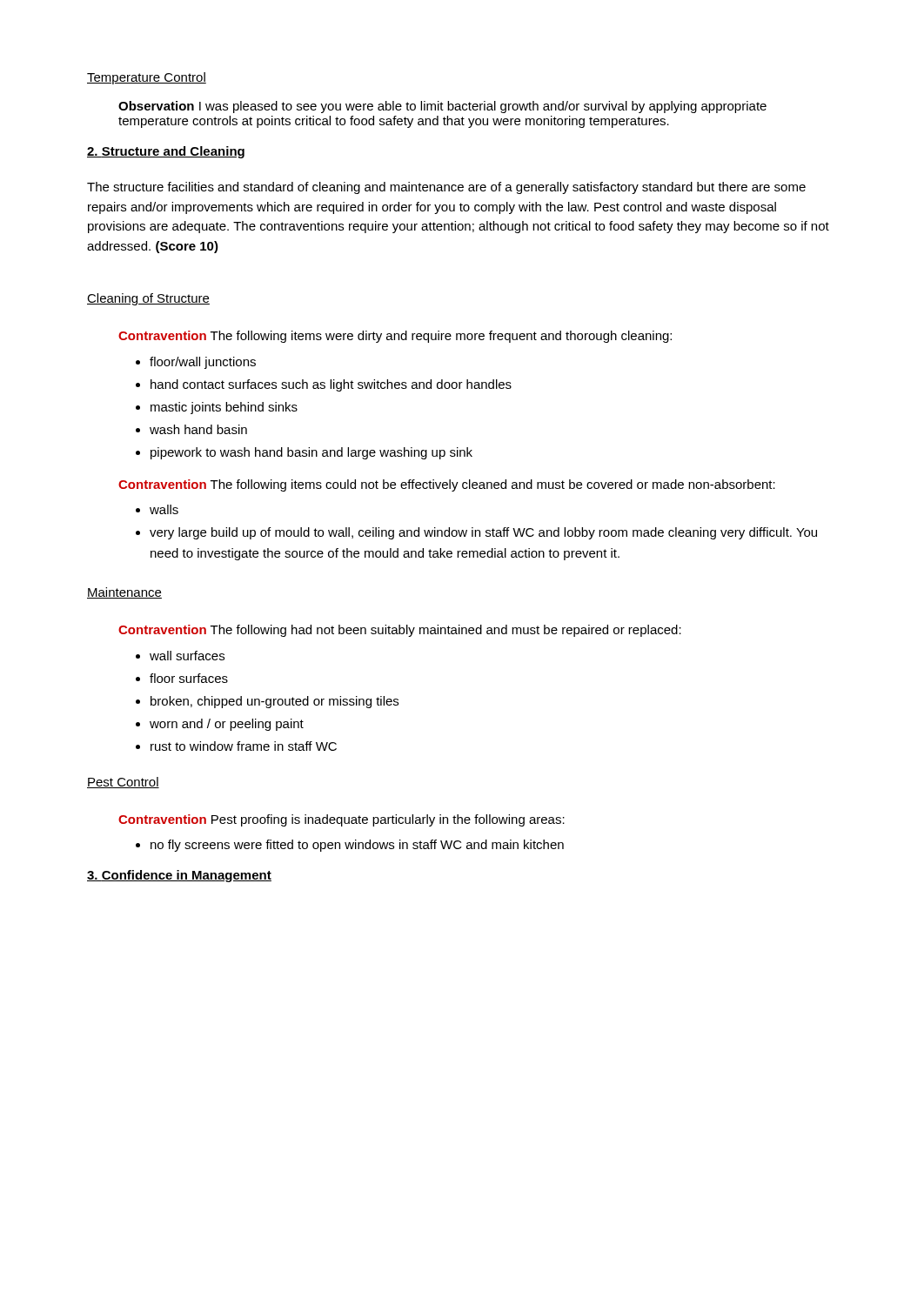Find the element starting "rust to window frame"
Screen dimensions: 1305x924
pos(243,746)
